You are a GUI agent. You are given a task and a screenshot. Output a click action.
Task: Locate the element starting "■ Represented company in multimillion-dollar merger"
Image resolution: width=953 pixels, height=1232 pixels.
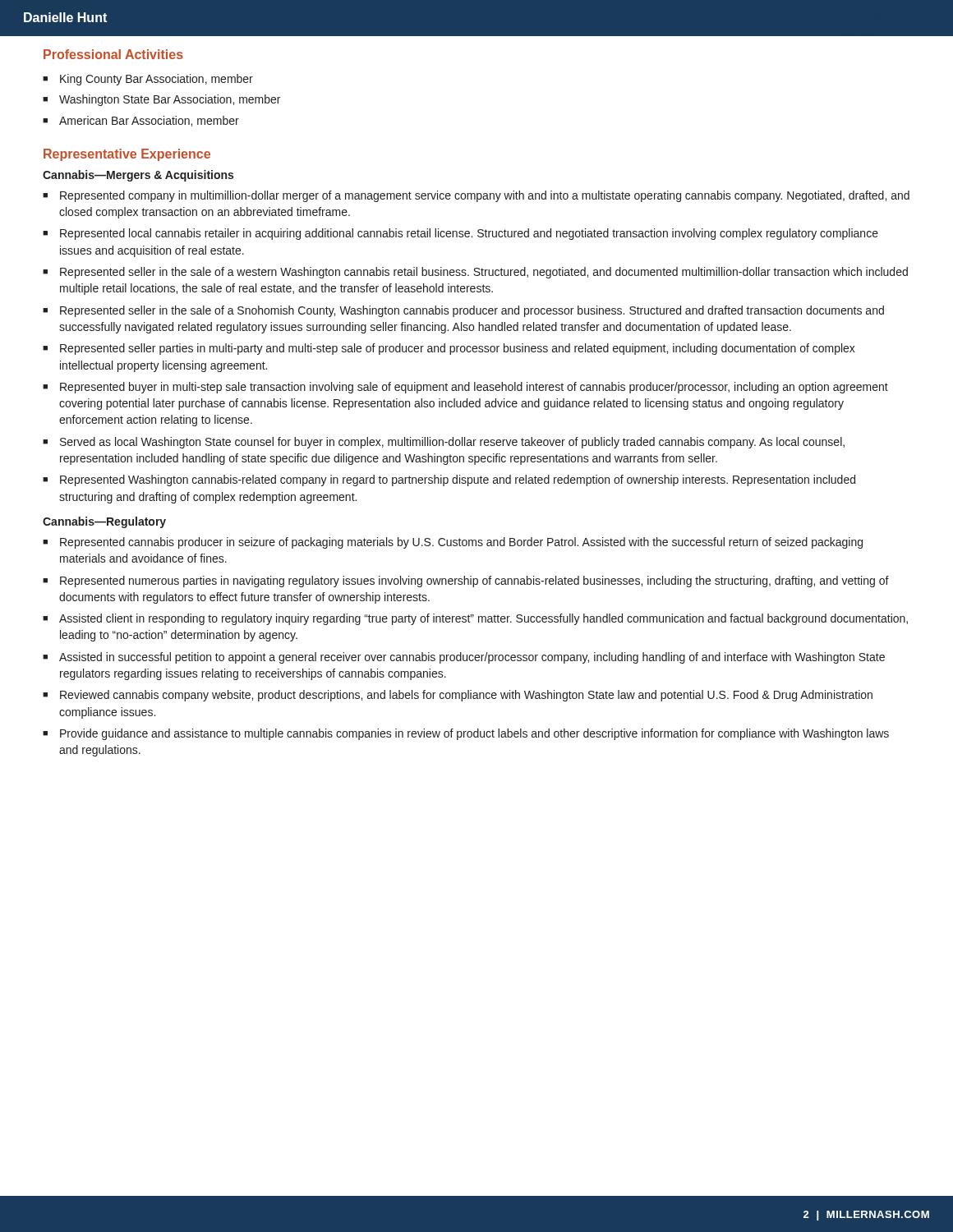tap(476, 204)
